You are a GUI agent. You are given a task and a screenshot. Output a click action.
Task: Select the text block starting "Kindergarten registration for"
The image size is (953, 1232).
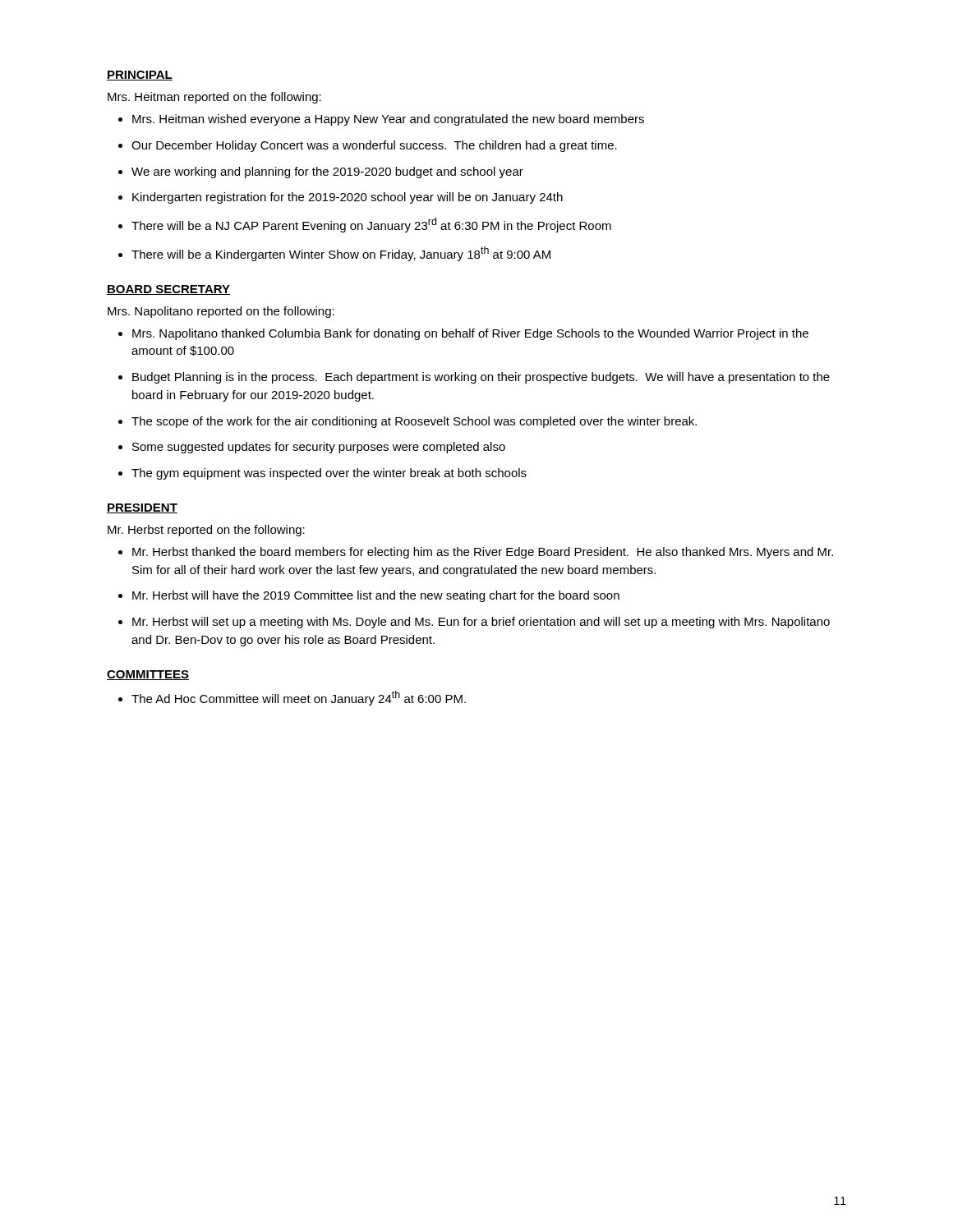click(x=347, y=197)
